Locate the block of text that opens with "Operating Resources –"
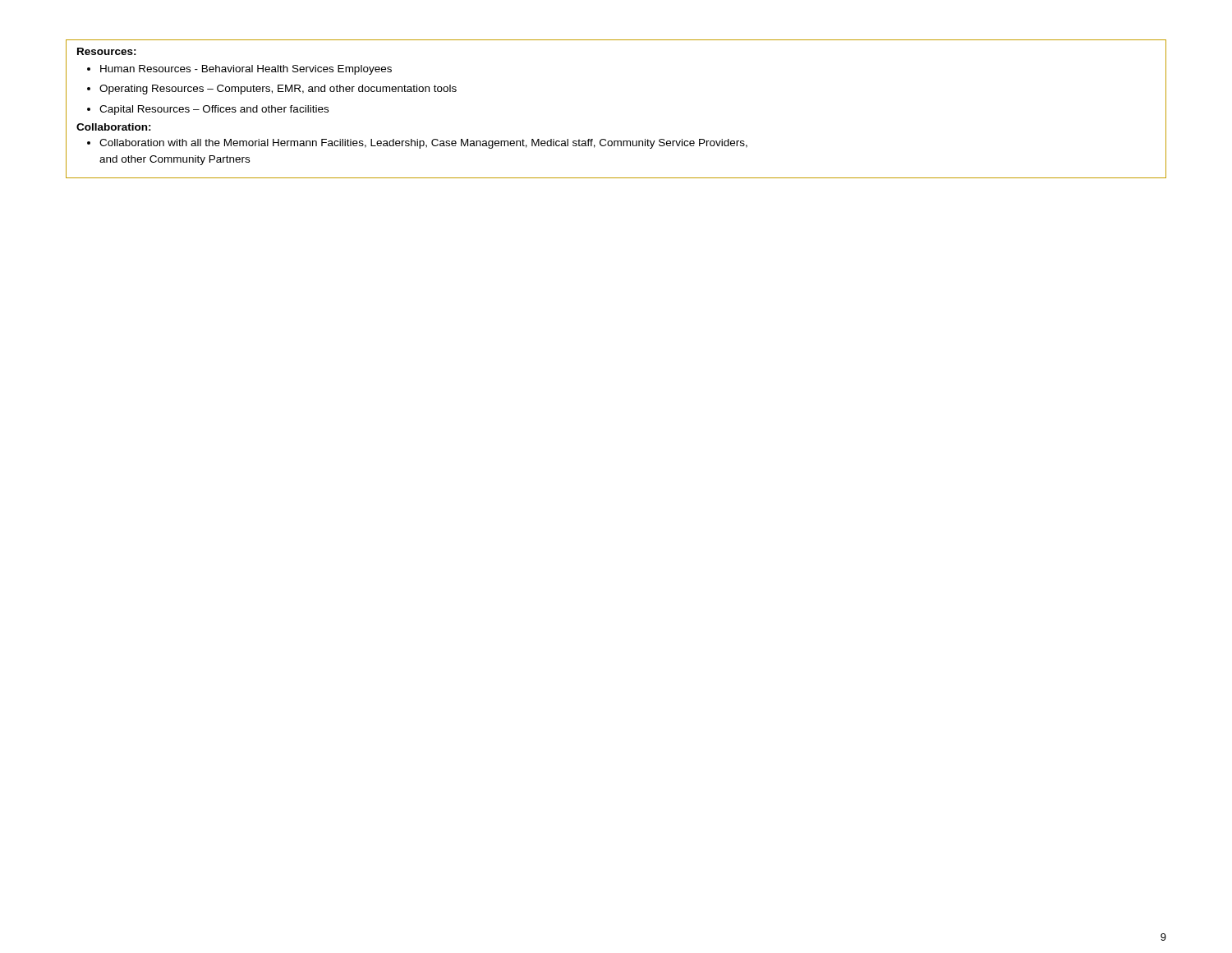 pyautogui.click(x=272, y=90)
